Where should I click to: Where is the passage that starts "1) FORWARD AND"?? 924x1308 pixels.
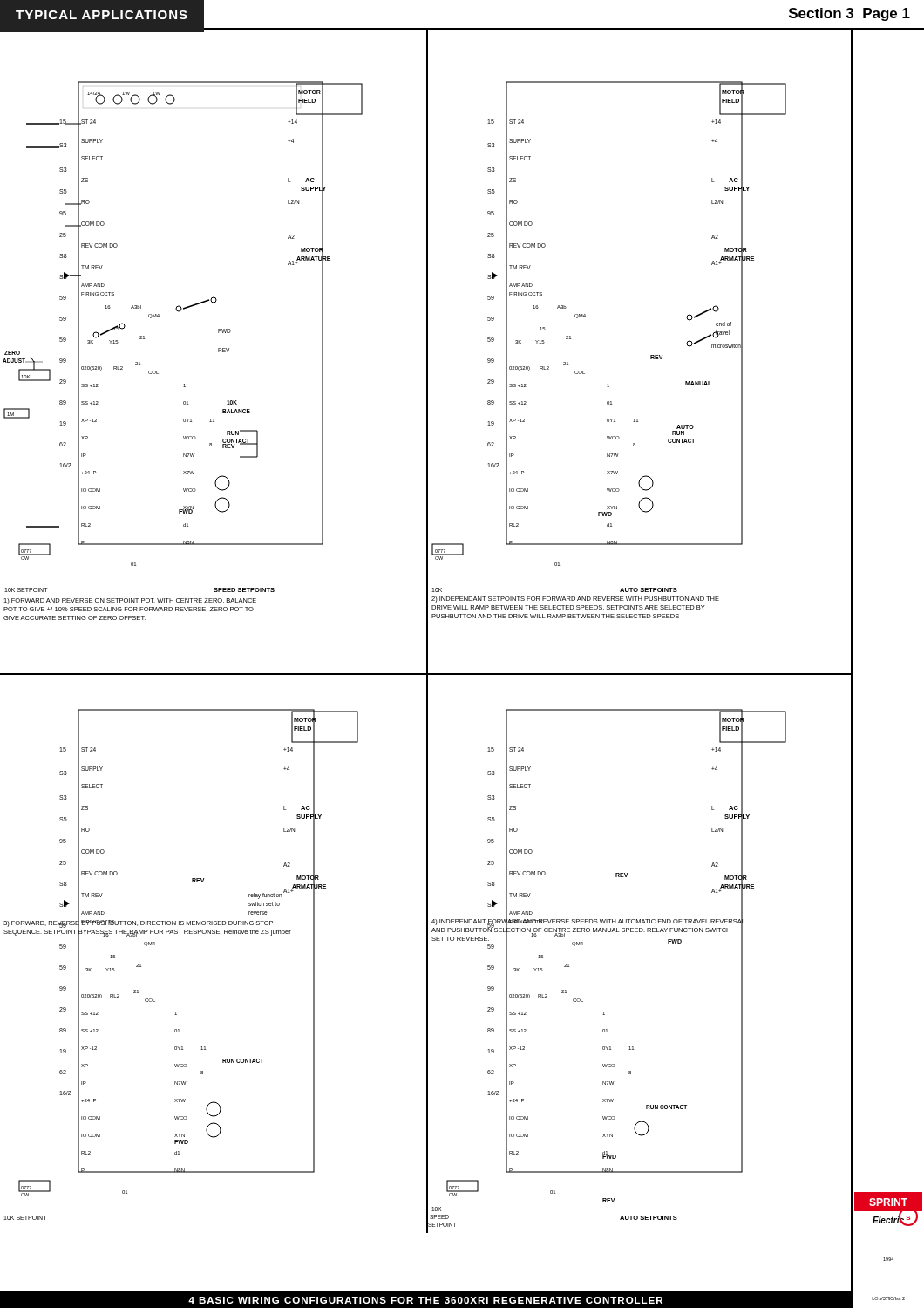tap(130, 609)
